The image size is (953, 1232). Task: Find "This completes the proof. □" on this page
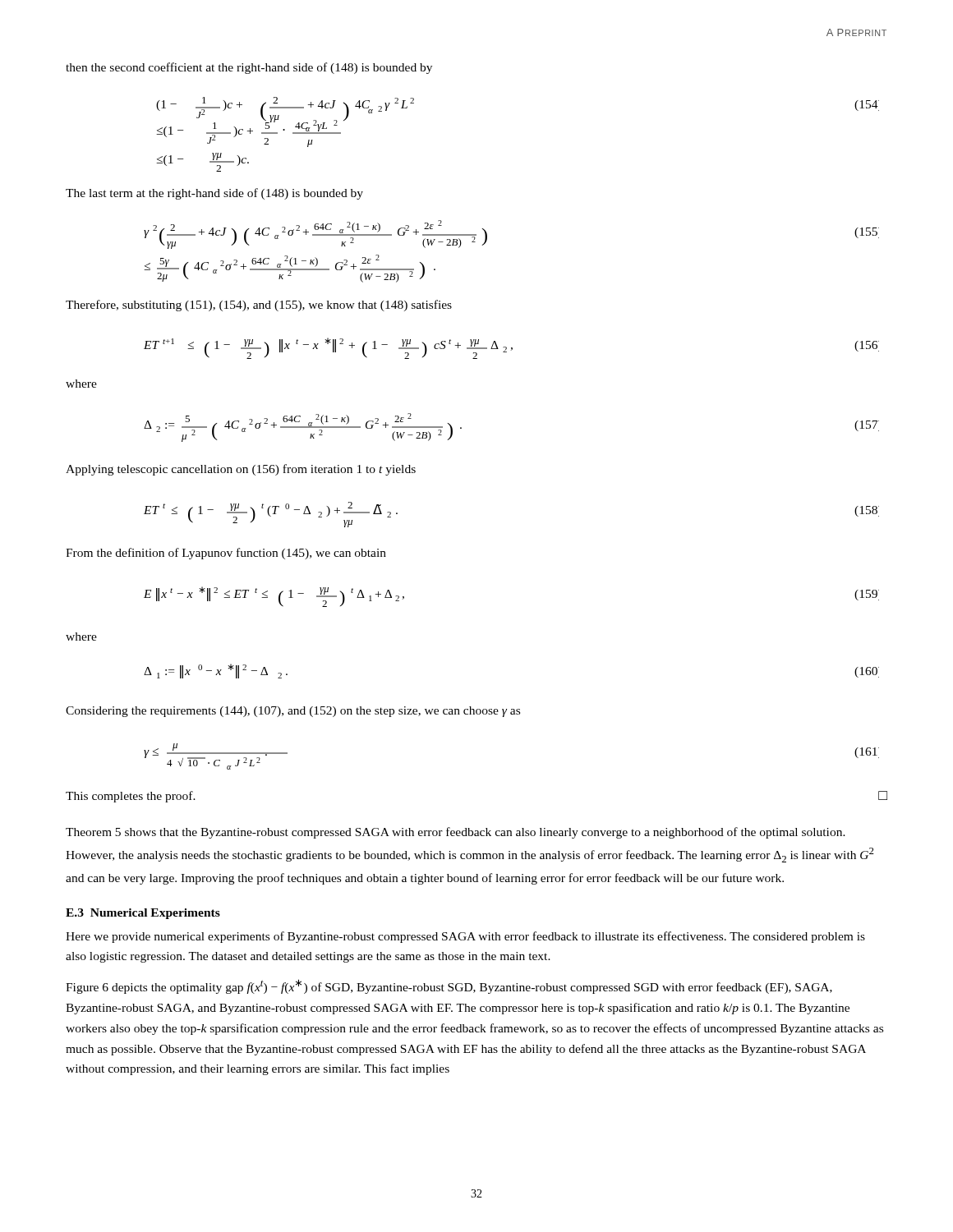tap(128, 796)
